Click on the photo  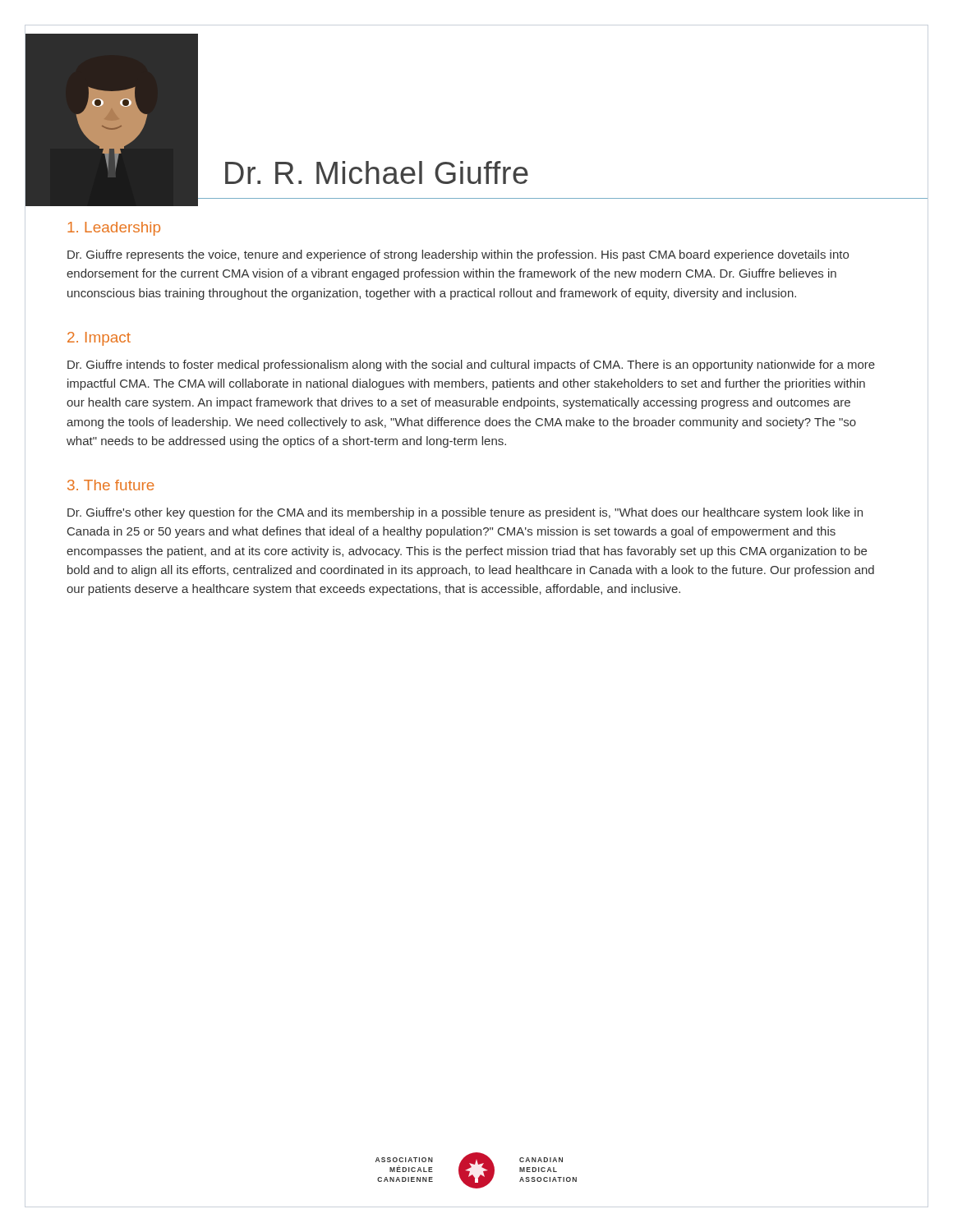point(112,120)
